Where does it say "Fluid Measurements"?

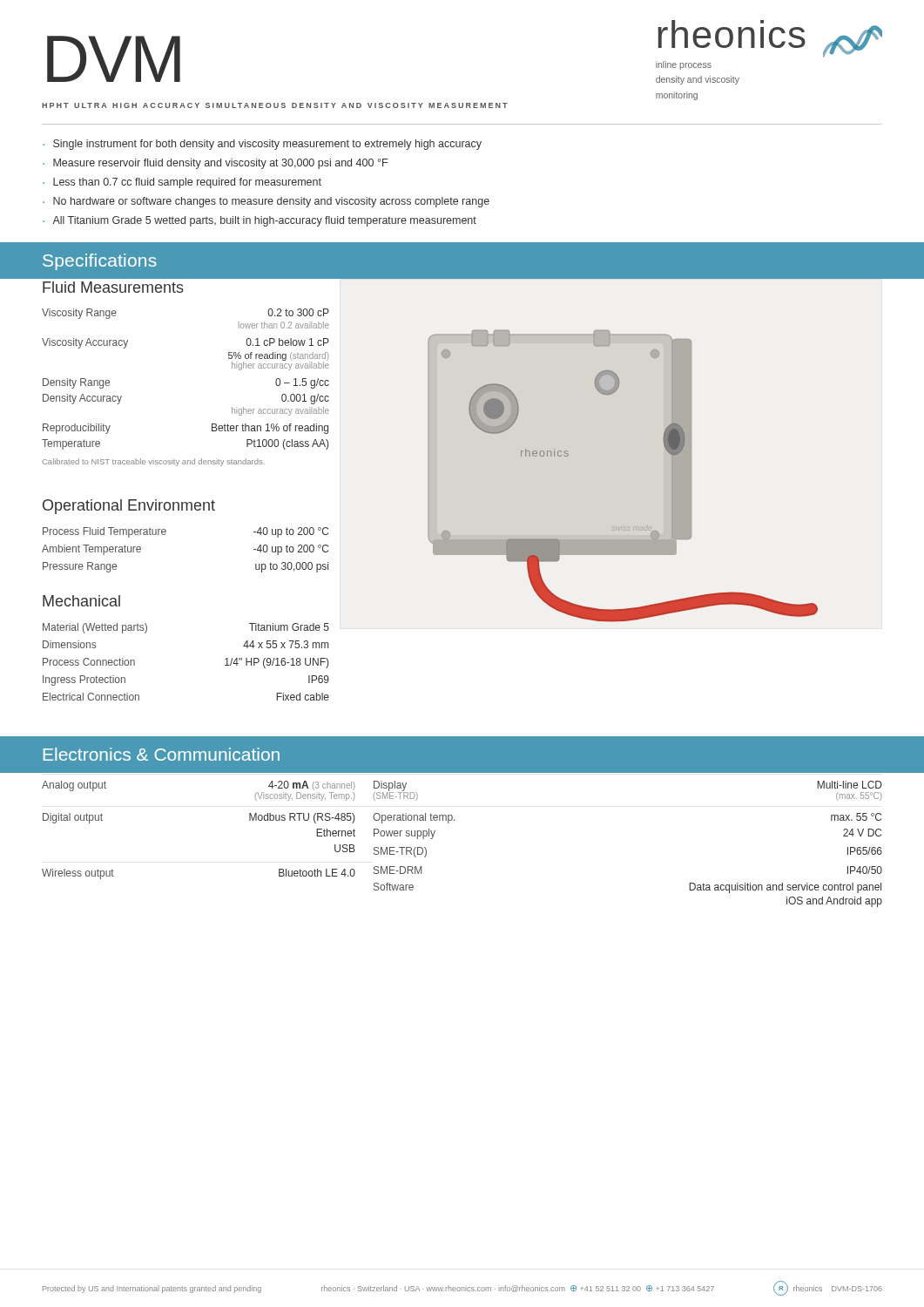pyautogui.click(x=113, y=288)
